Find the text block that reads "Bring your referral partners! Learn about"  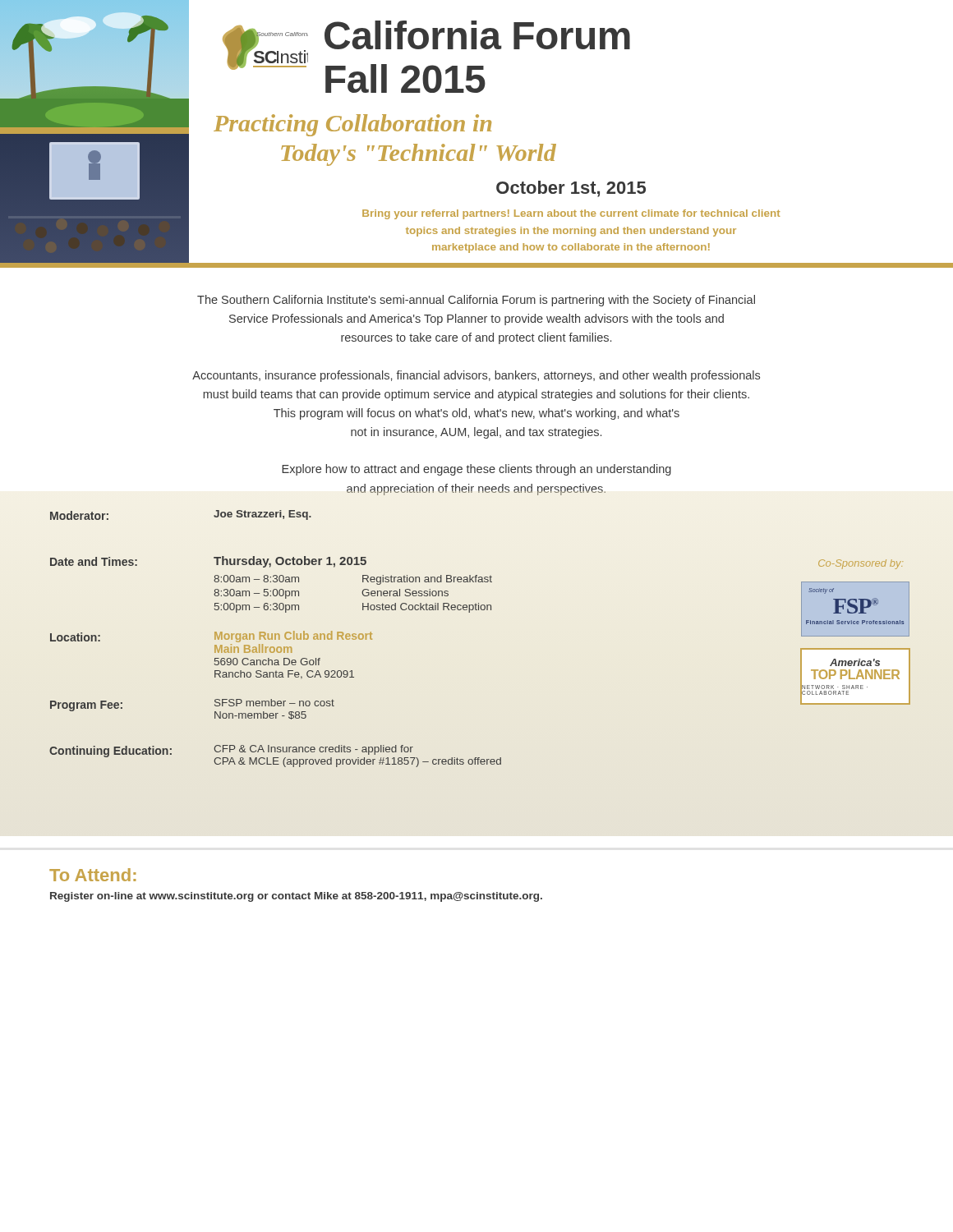point(571,230)
